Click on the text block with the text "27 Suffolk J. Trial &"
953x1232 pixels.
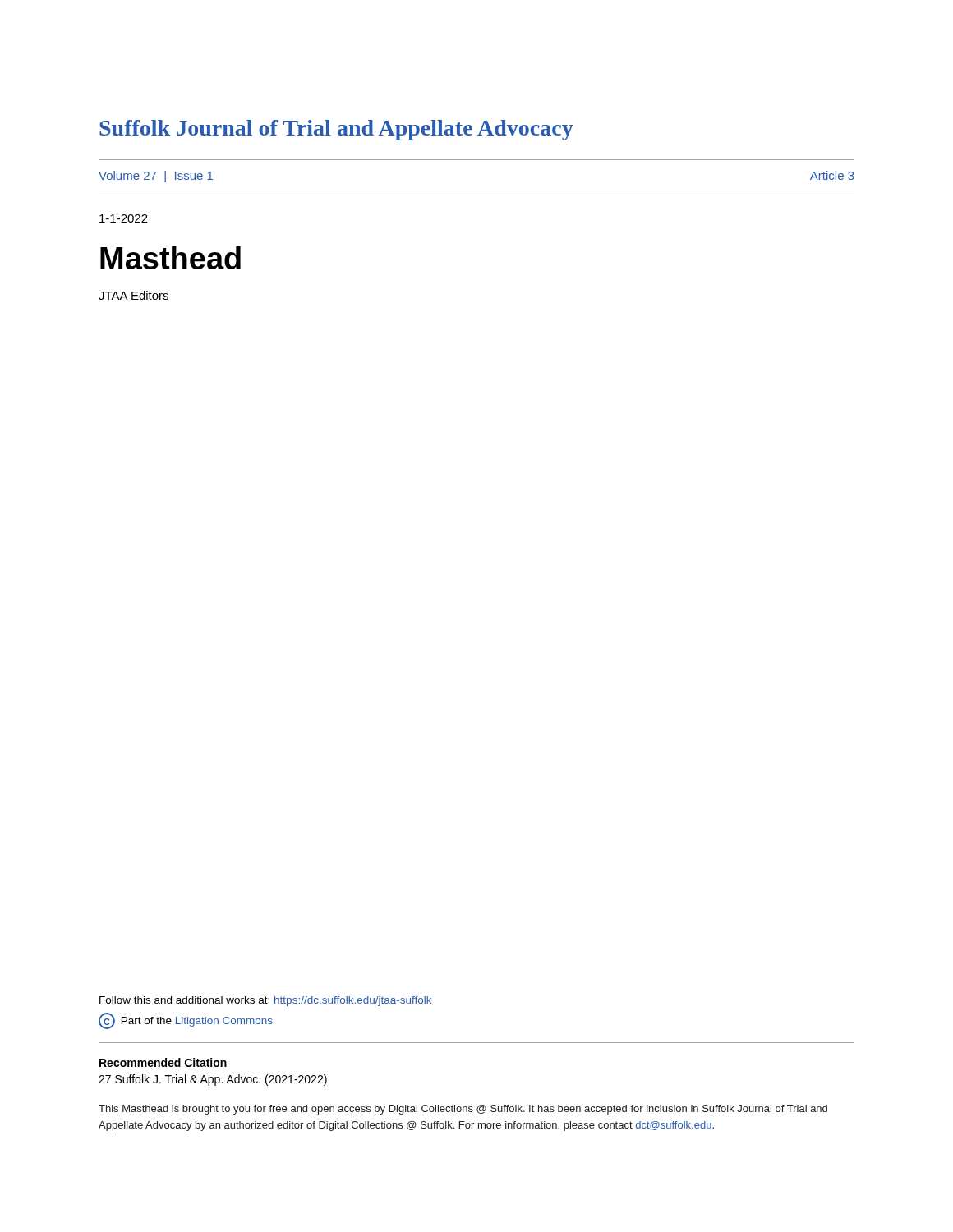pos(213,1080)
